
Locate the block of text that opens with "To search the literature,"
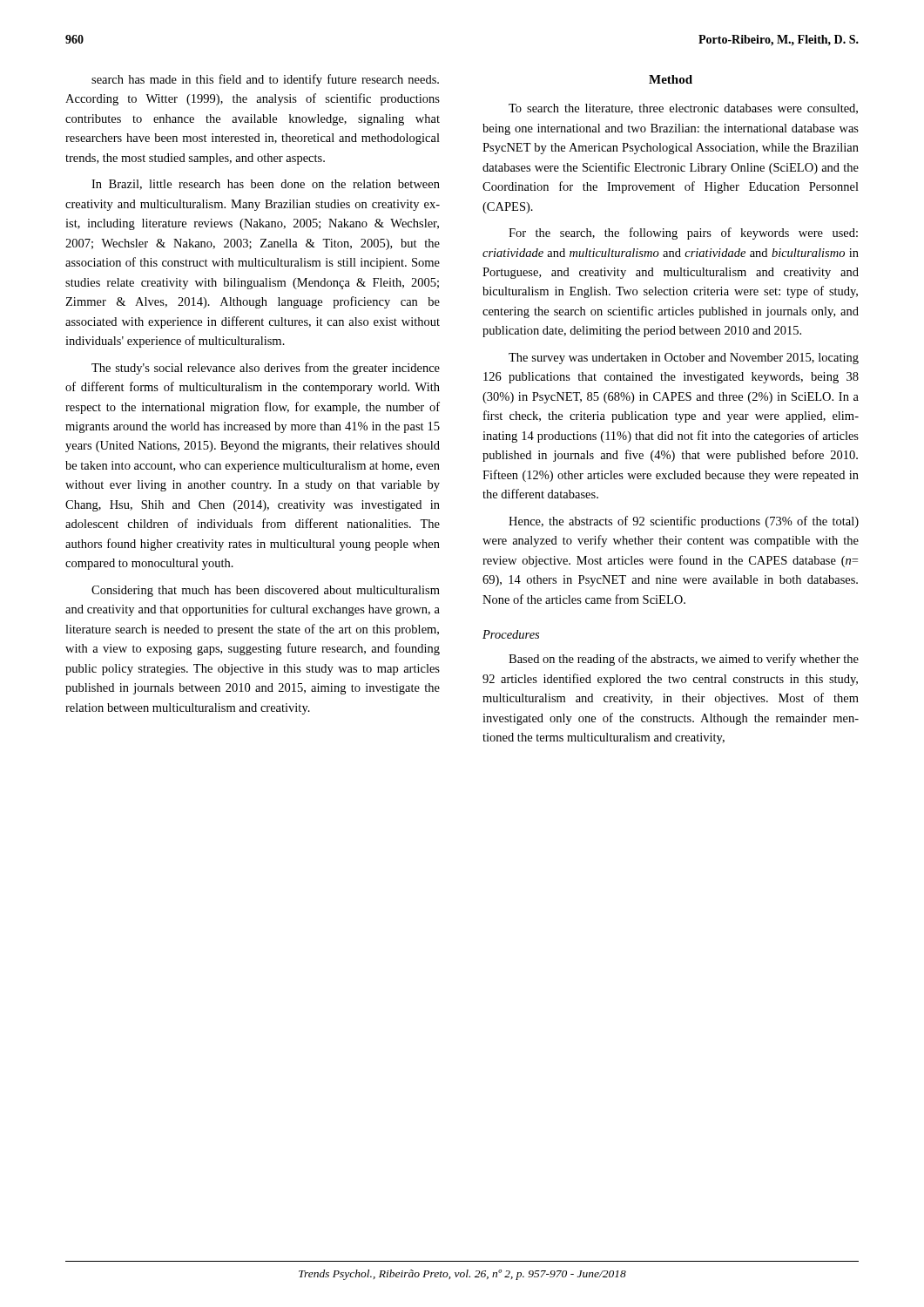click(671, 354)
